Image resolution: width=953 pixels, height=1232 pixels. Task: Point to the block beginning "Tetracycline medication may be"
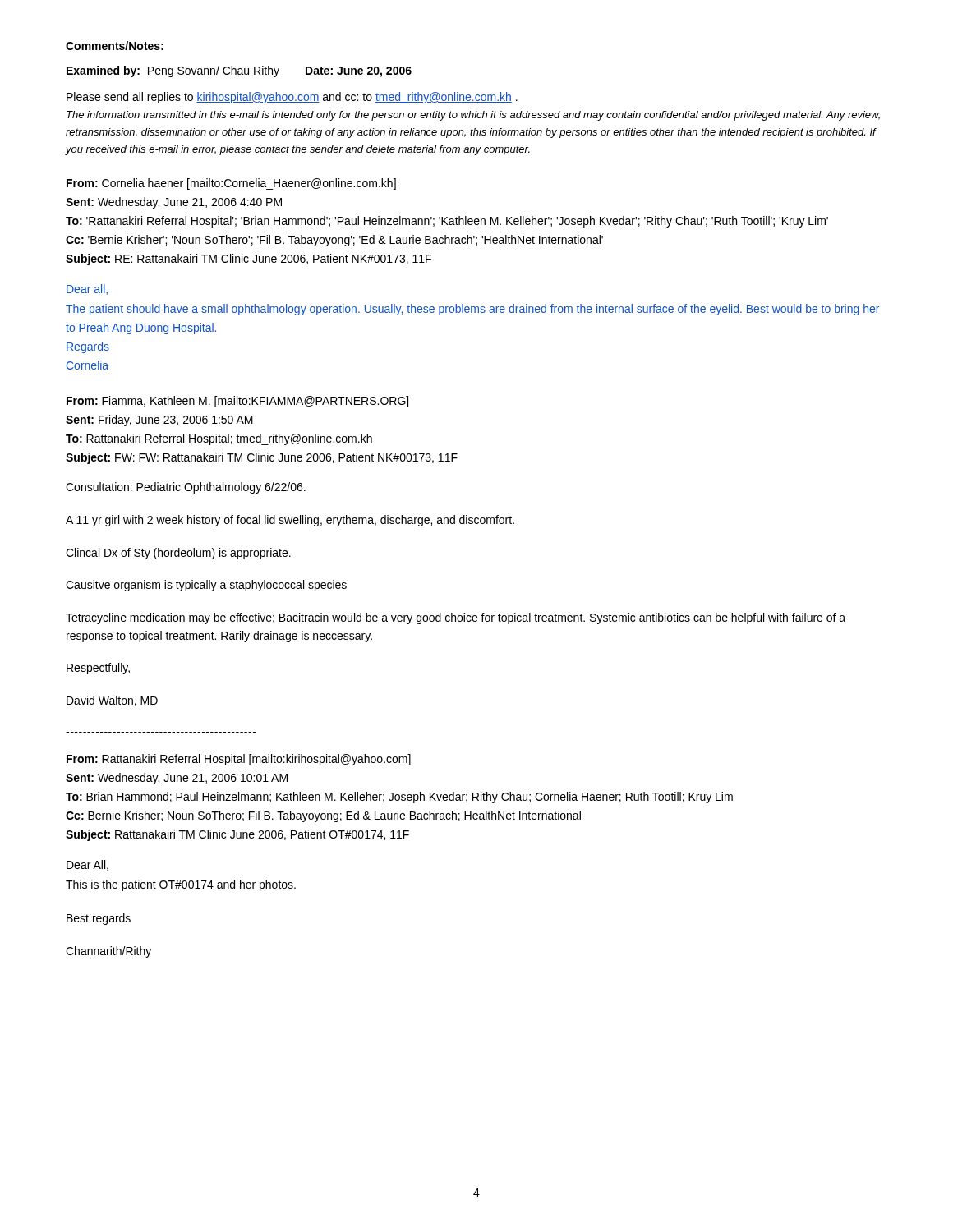coord(456,627)
